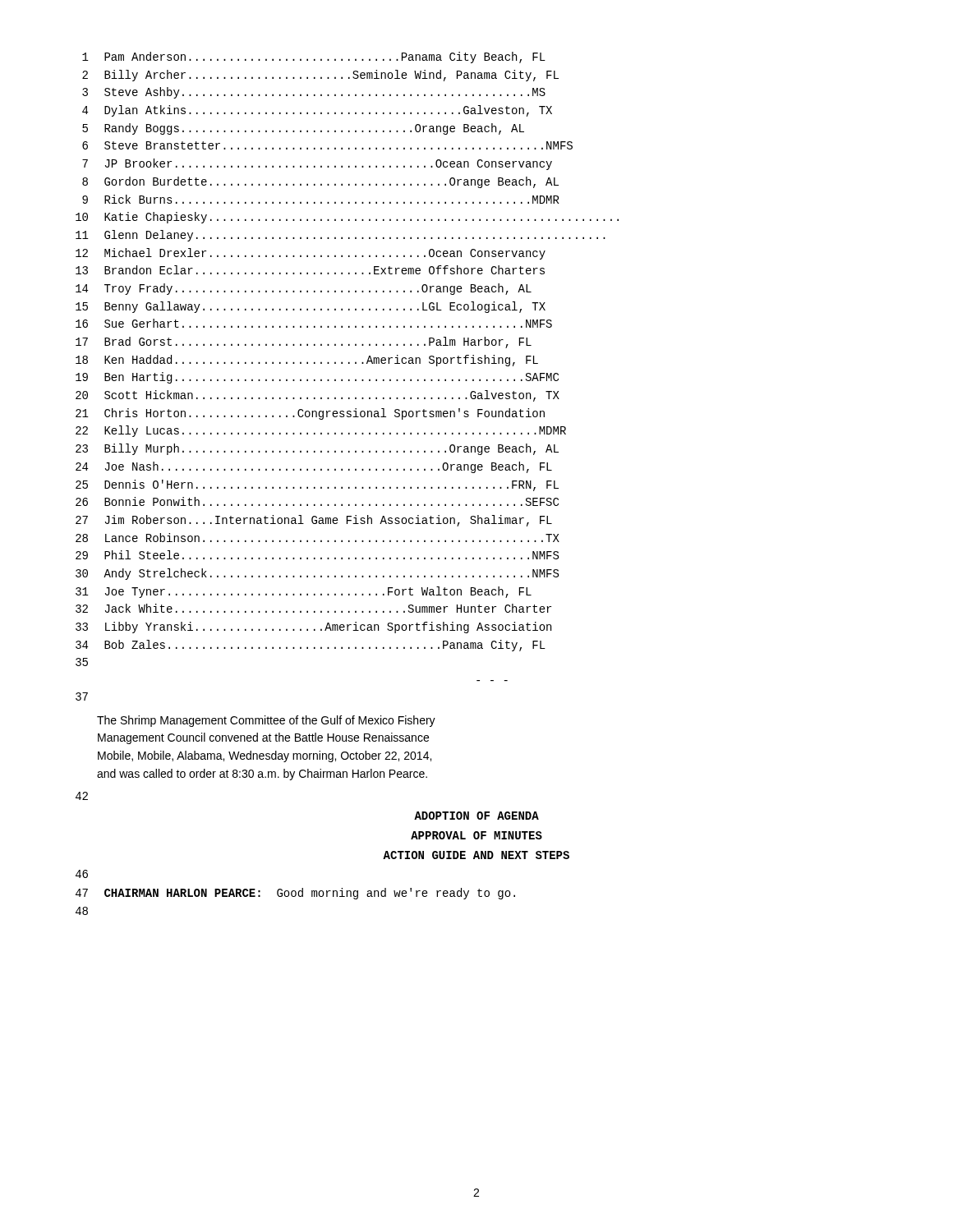This screenshot has height=1232, width=953.
Task: Navigate to the element starting "15 Benny Gallaway................................LGL Ecological, TX"
Action: [476, 308]
